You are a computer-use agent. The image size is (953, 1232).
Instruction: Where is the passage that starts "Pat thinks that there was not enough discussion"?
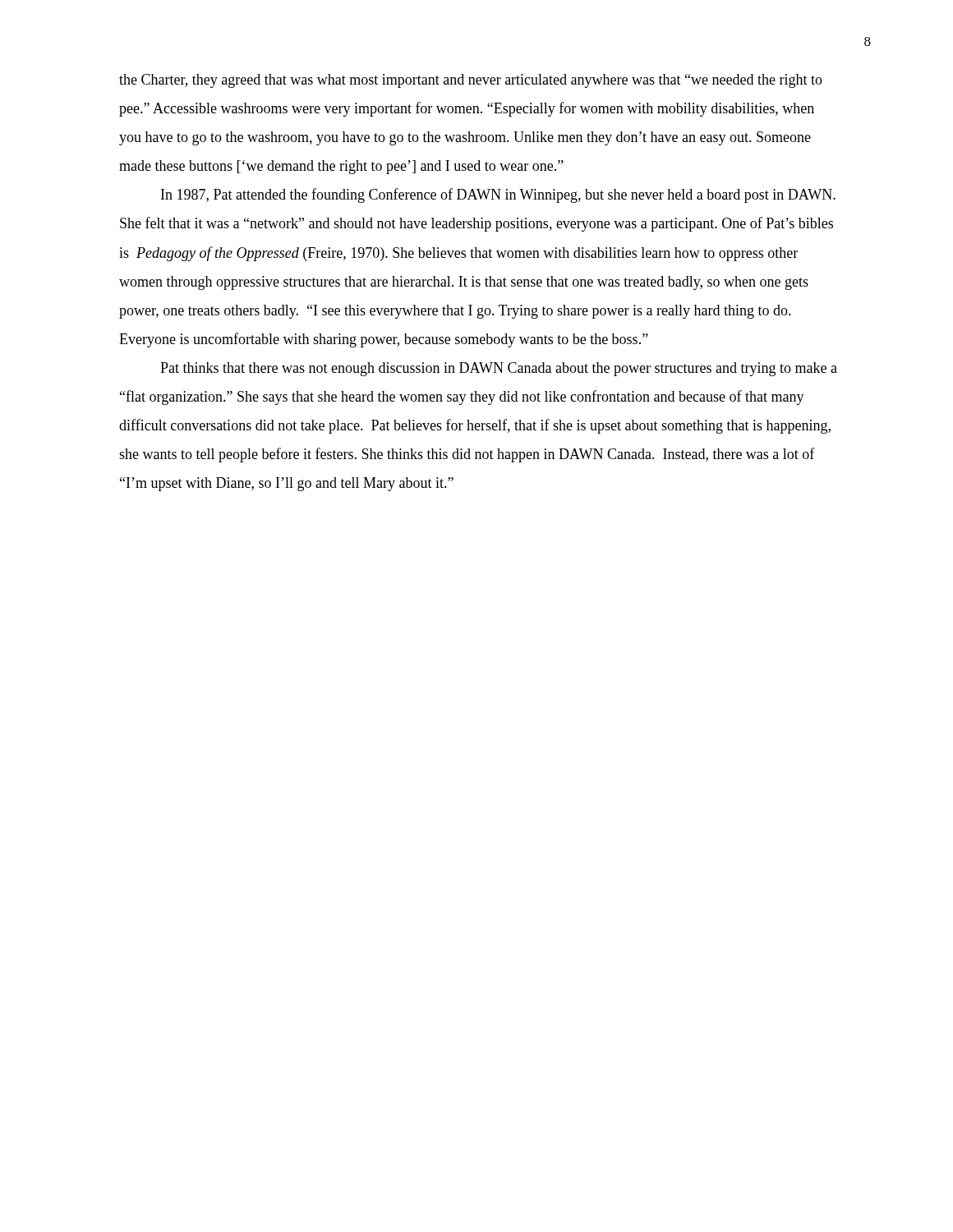478,426
